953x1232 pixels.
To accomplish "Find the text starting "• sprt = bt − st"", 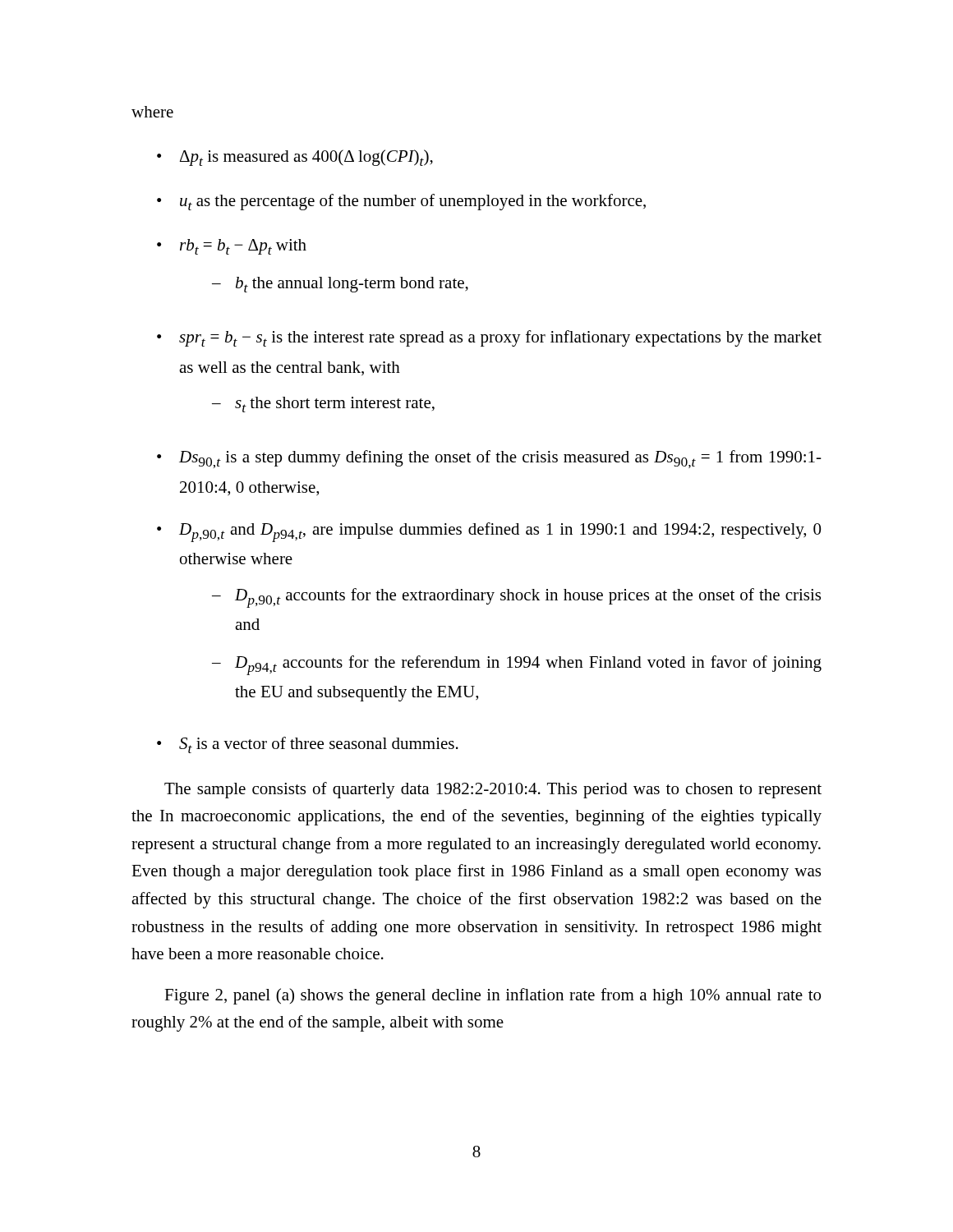I will [x=489, y=338].
